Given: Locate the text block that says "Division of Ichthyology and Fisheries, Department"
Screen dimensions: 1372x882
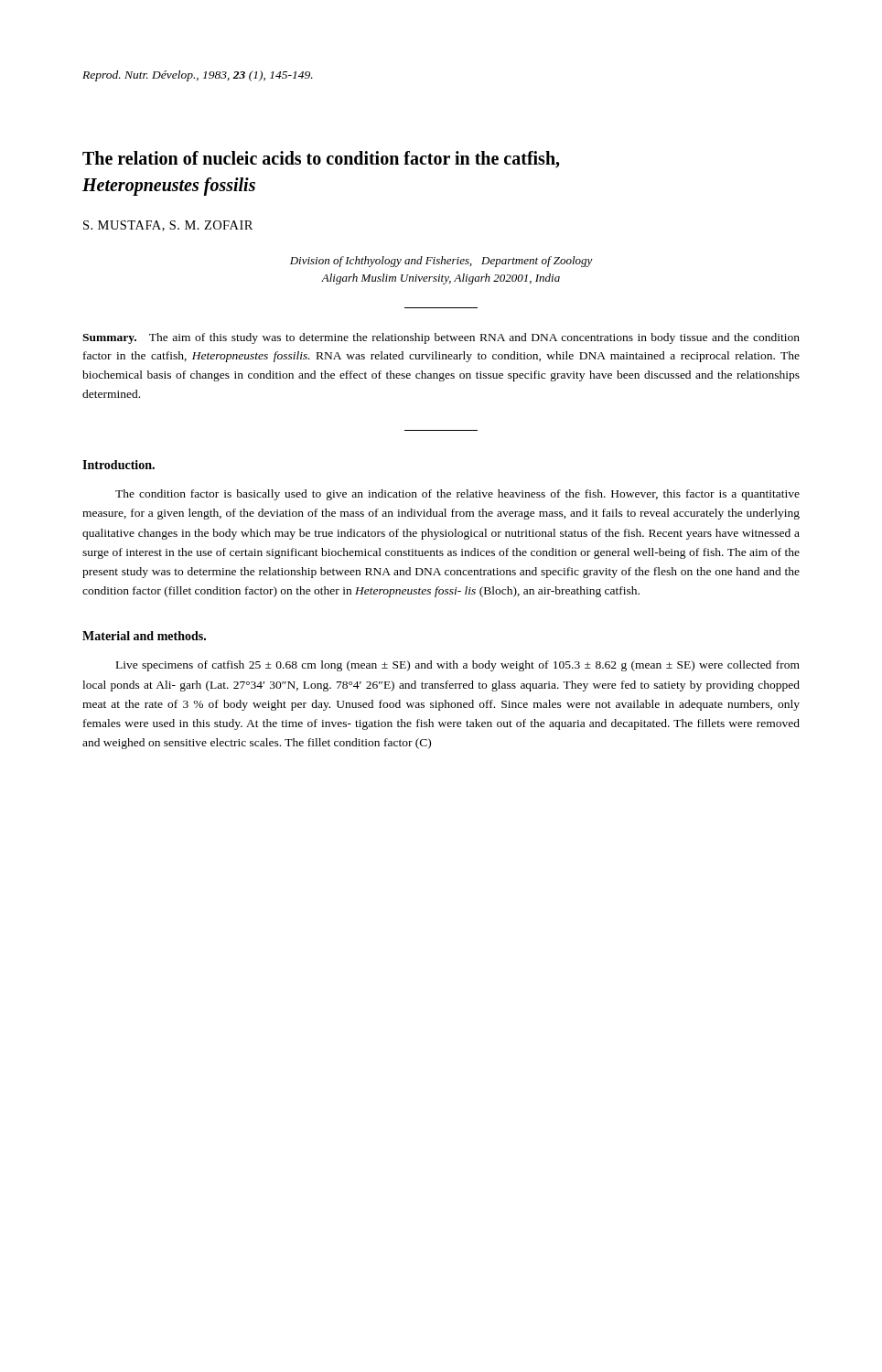Looking at the screenshot, I should point(441,269).
